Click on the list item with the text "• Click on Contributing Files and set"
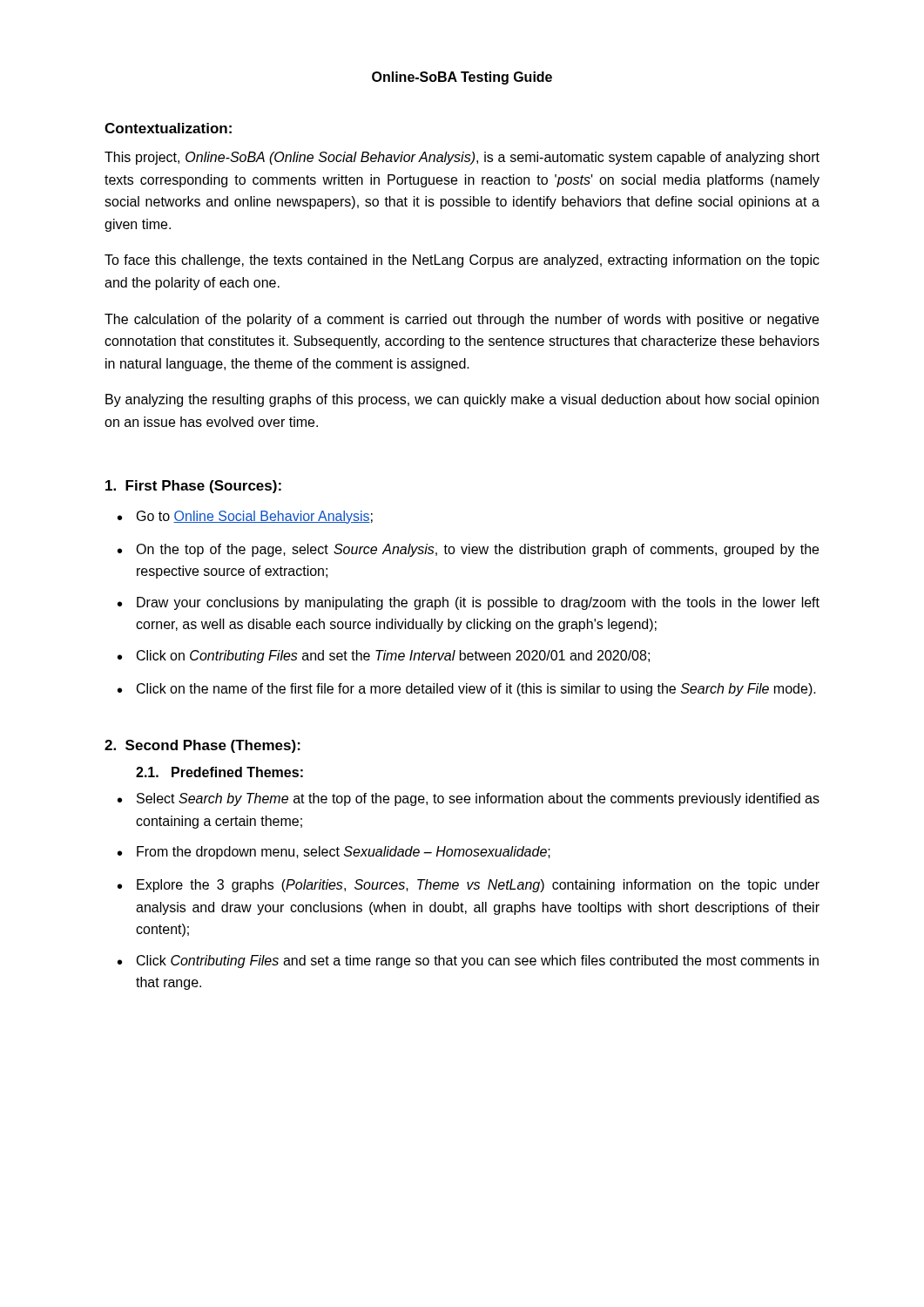 click(x=468, y=657)
